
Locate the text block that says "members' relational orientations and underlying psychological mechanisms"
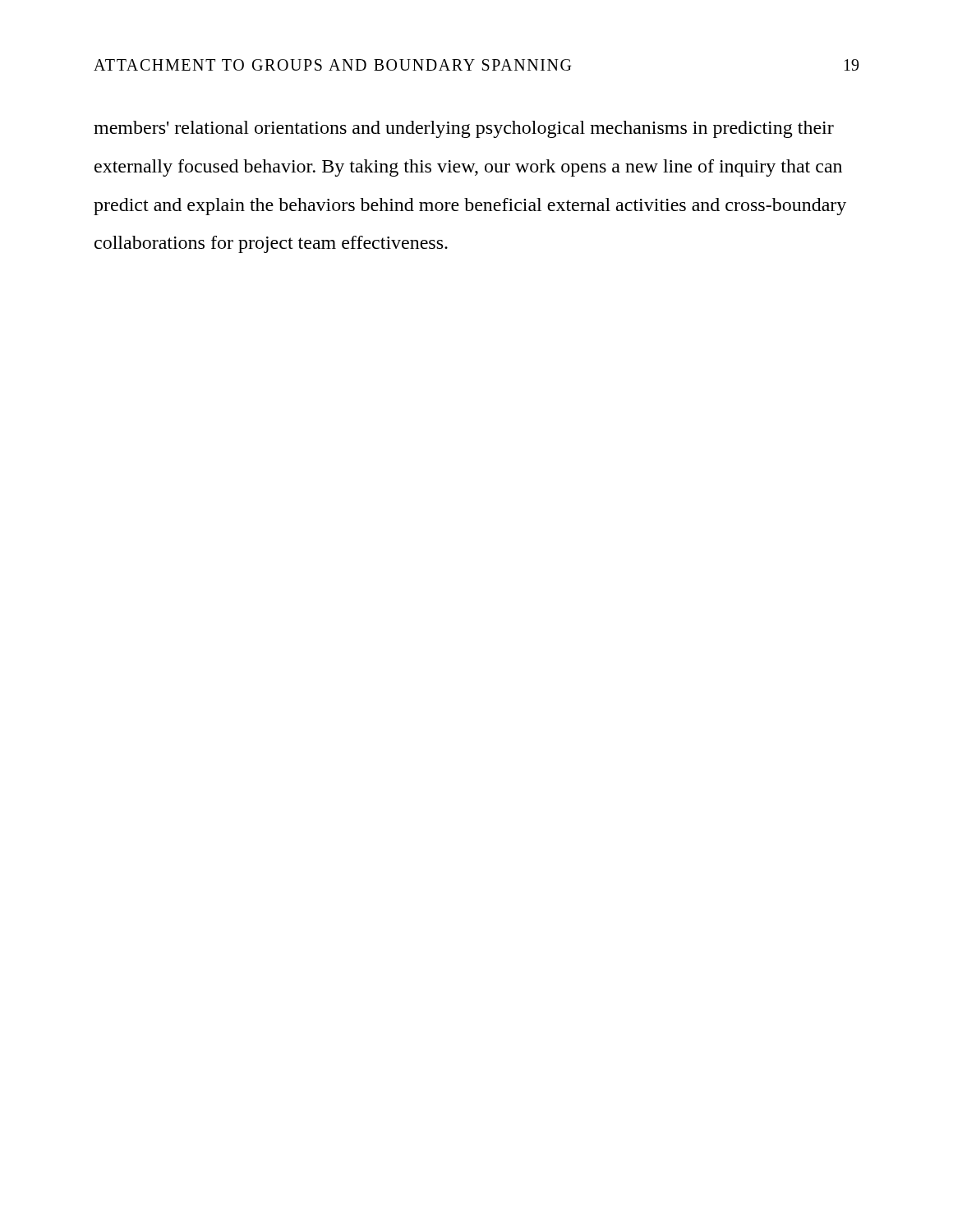coord(476,185)
